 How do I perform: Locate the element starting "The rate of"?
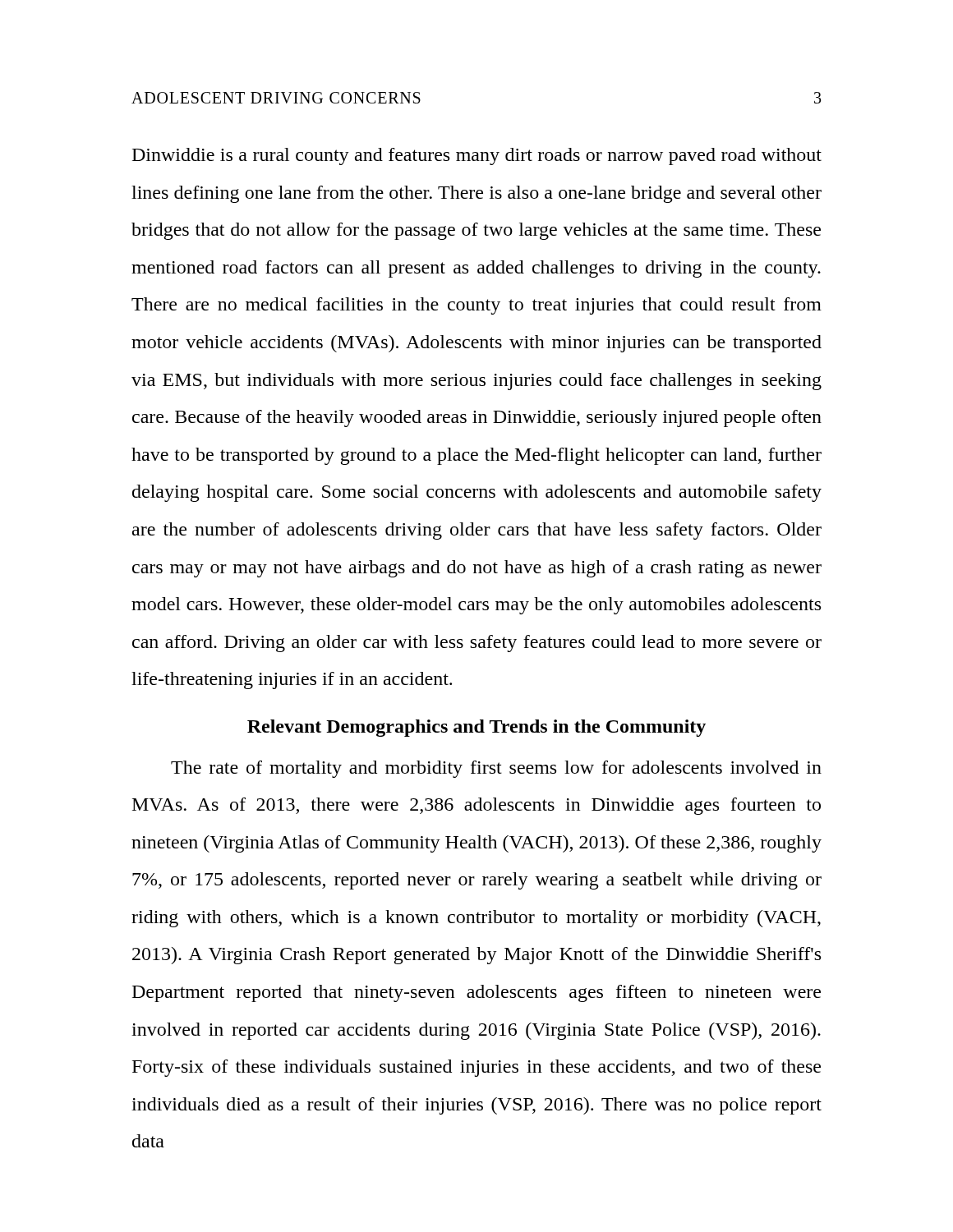point(476,954)
